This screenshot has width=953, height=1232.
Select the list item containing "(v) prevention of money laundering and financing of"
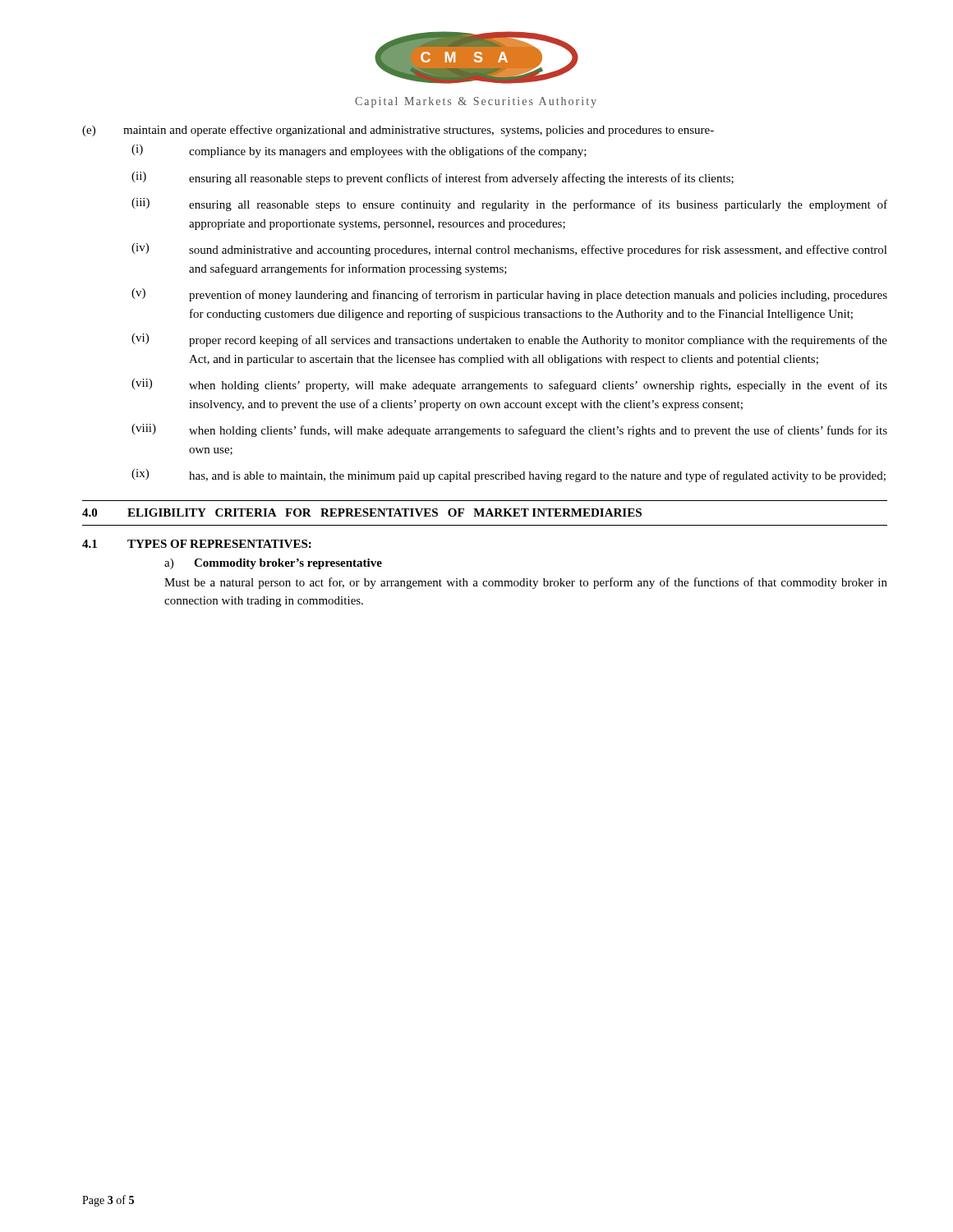tap(509, 304)
